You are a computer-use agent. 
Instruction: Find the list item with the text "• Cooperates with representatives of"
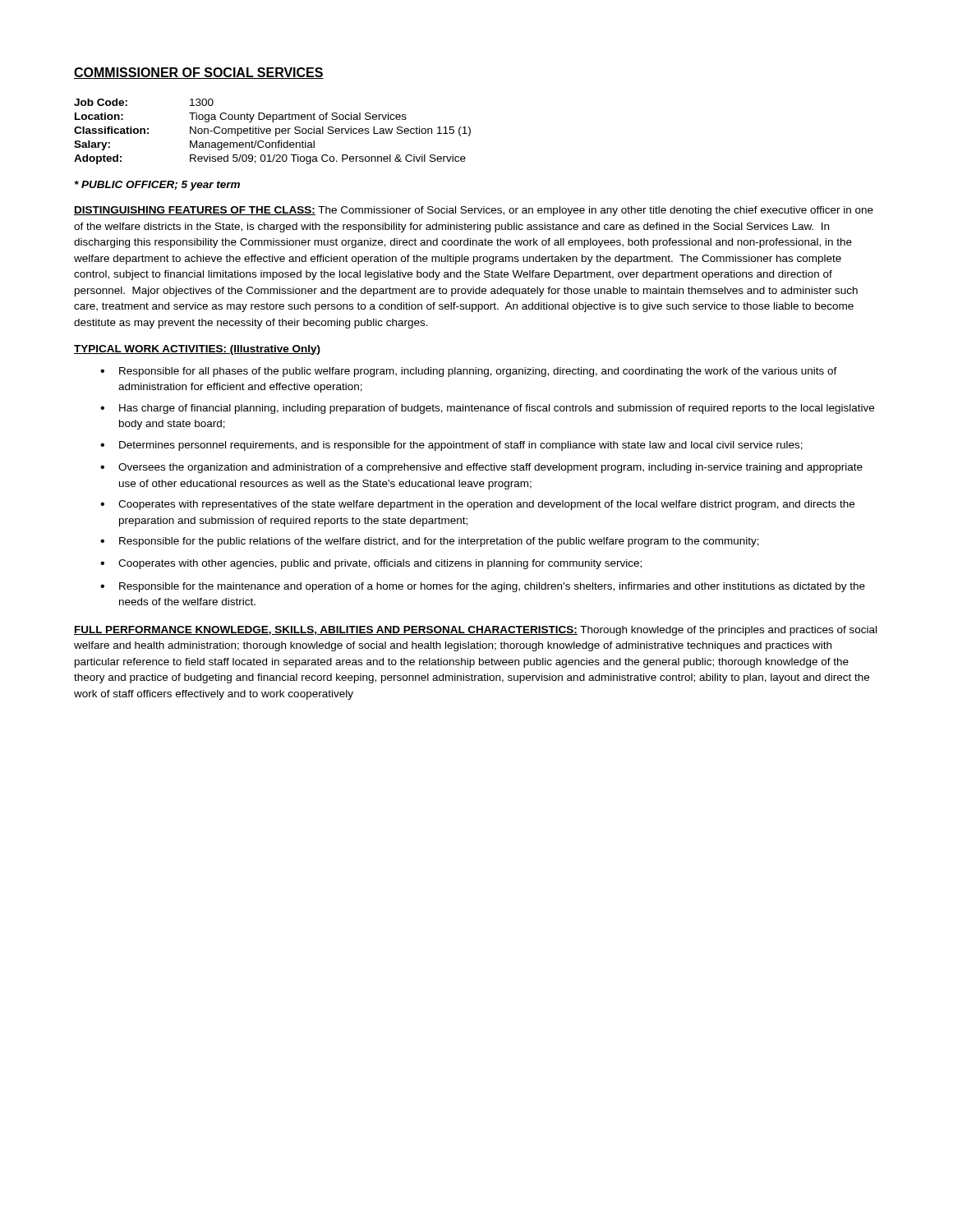point(488,512)
